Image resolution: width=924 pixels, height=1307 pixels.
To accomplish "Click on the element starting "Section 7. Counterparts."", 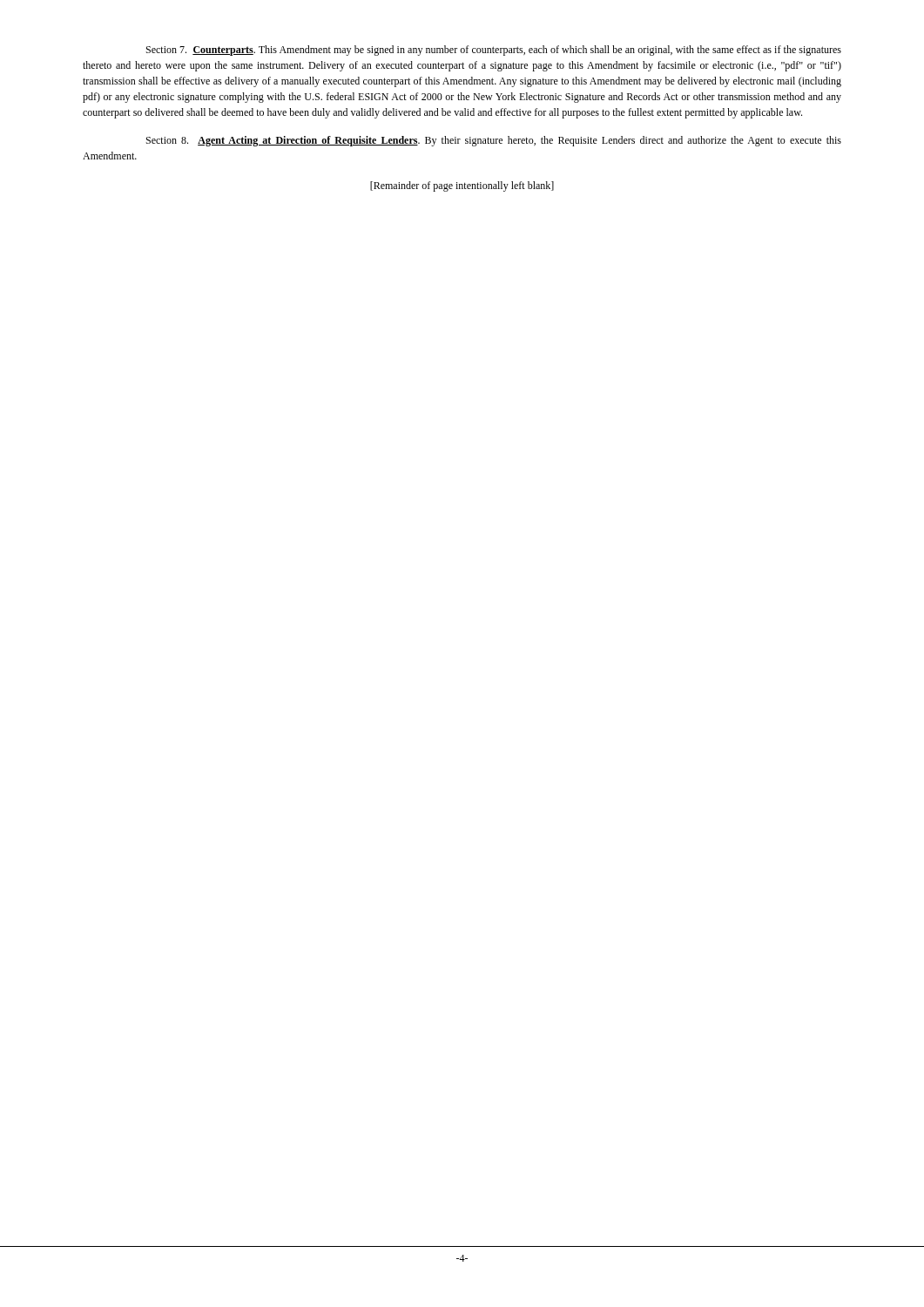I will tap(462, 81).
